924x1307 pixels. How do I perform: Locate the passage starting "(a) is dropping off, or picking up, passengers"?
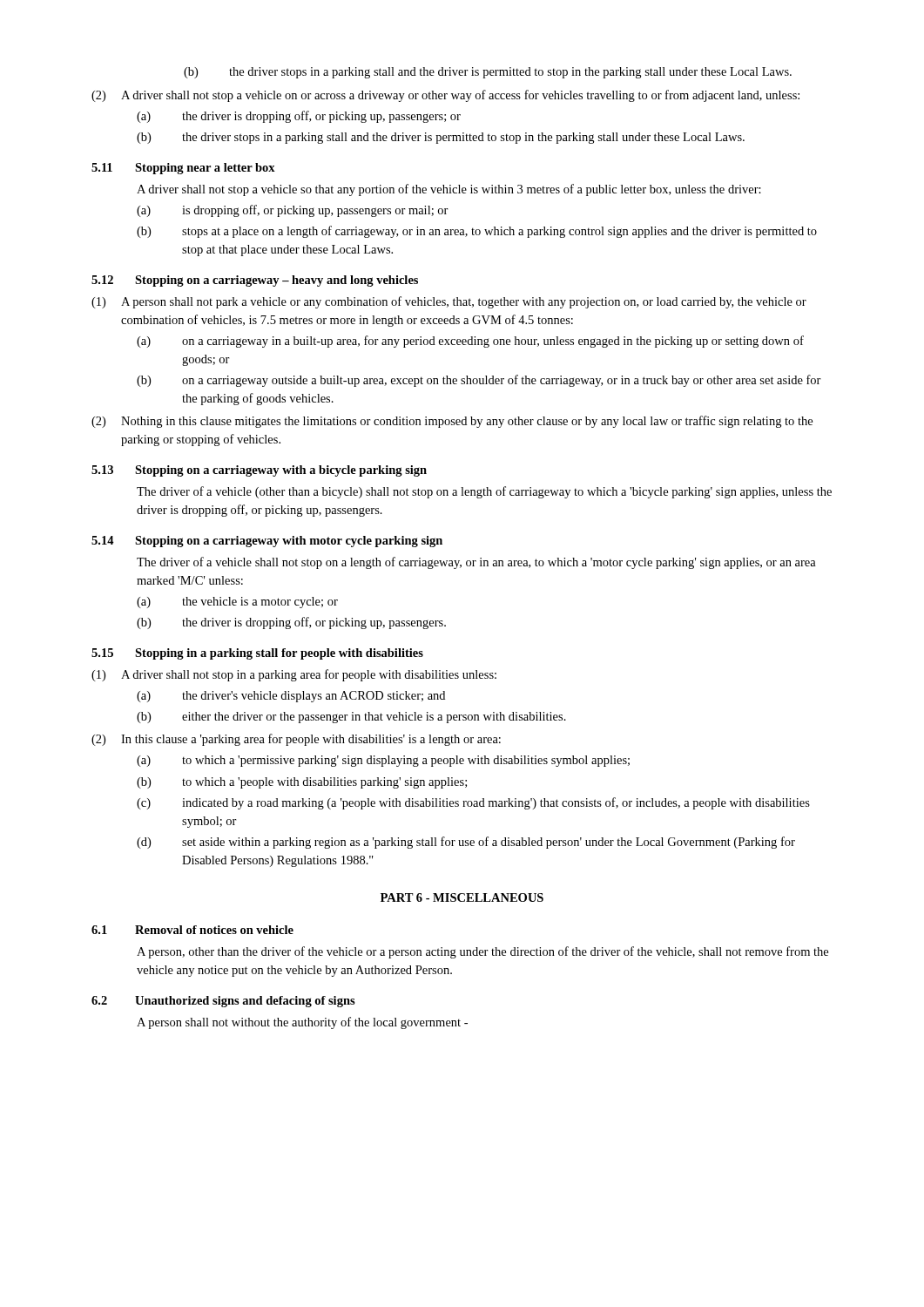[x=293, y=211]
